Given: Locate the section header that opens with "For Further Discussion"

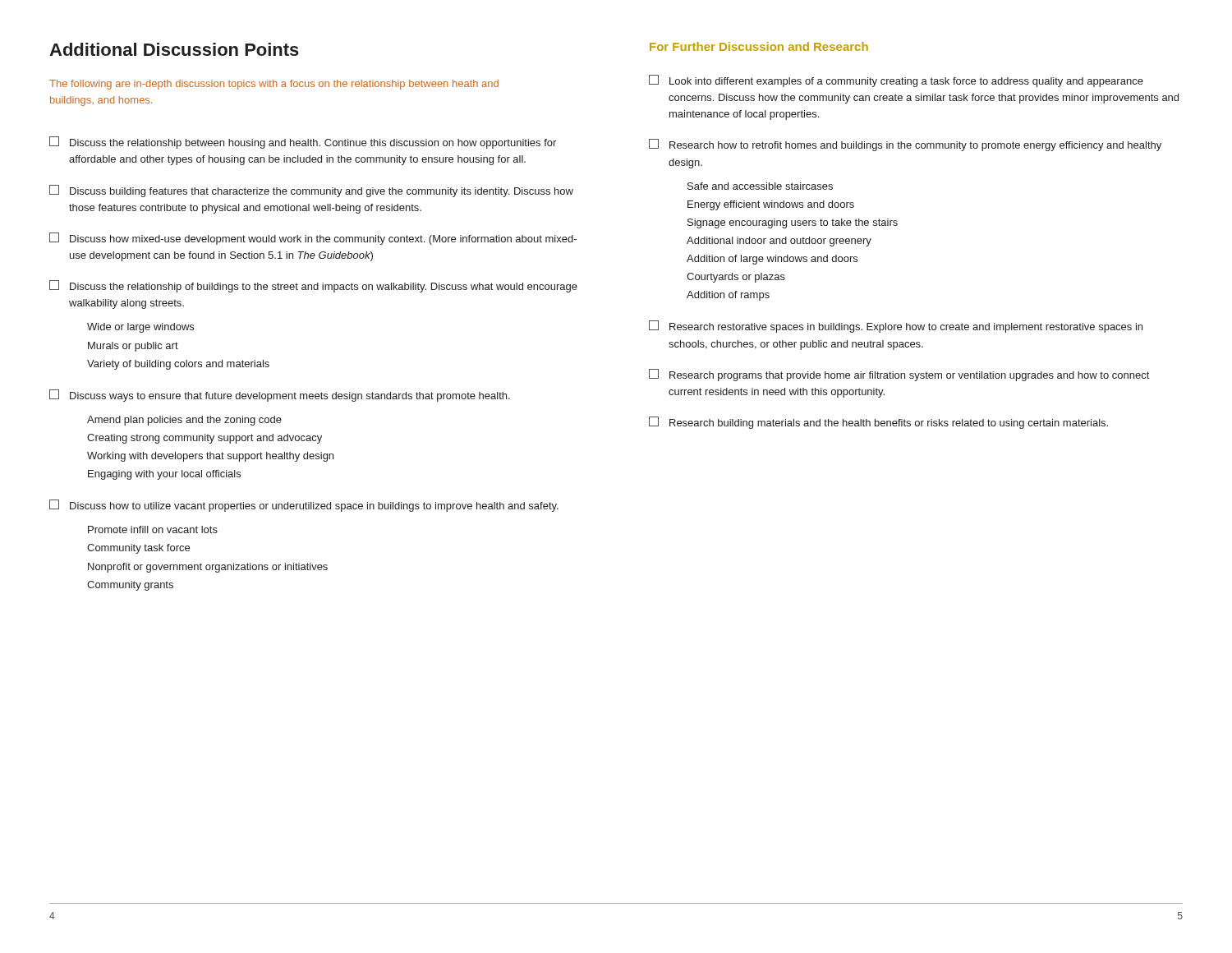Looking at the screenshot, I should (759, 46).
